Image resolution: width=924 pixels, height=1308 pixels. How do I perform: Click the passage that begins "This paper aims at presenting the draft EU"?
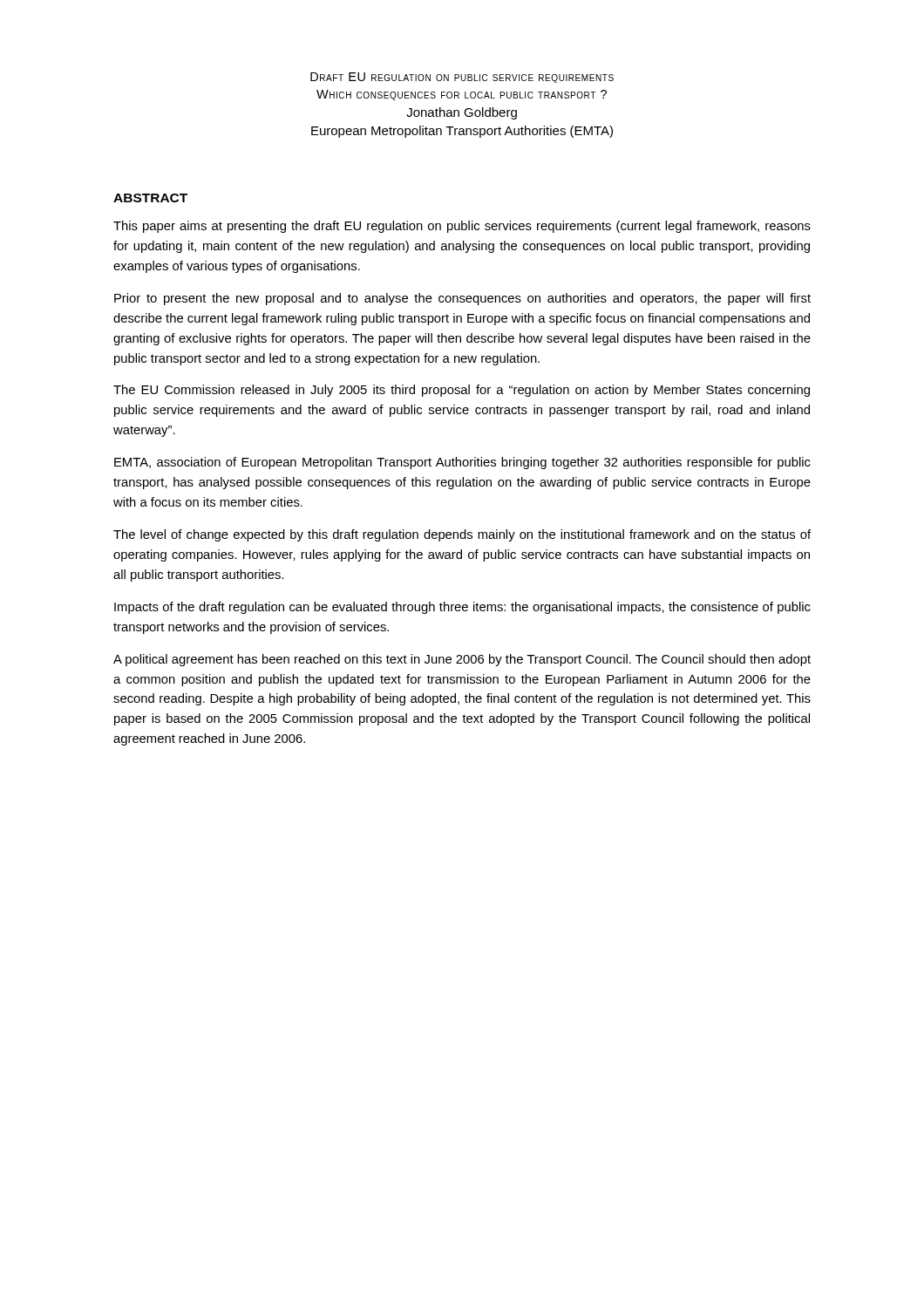coord(462,246)
